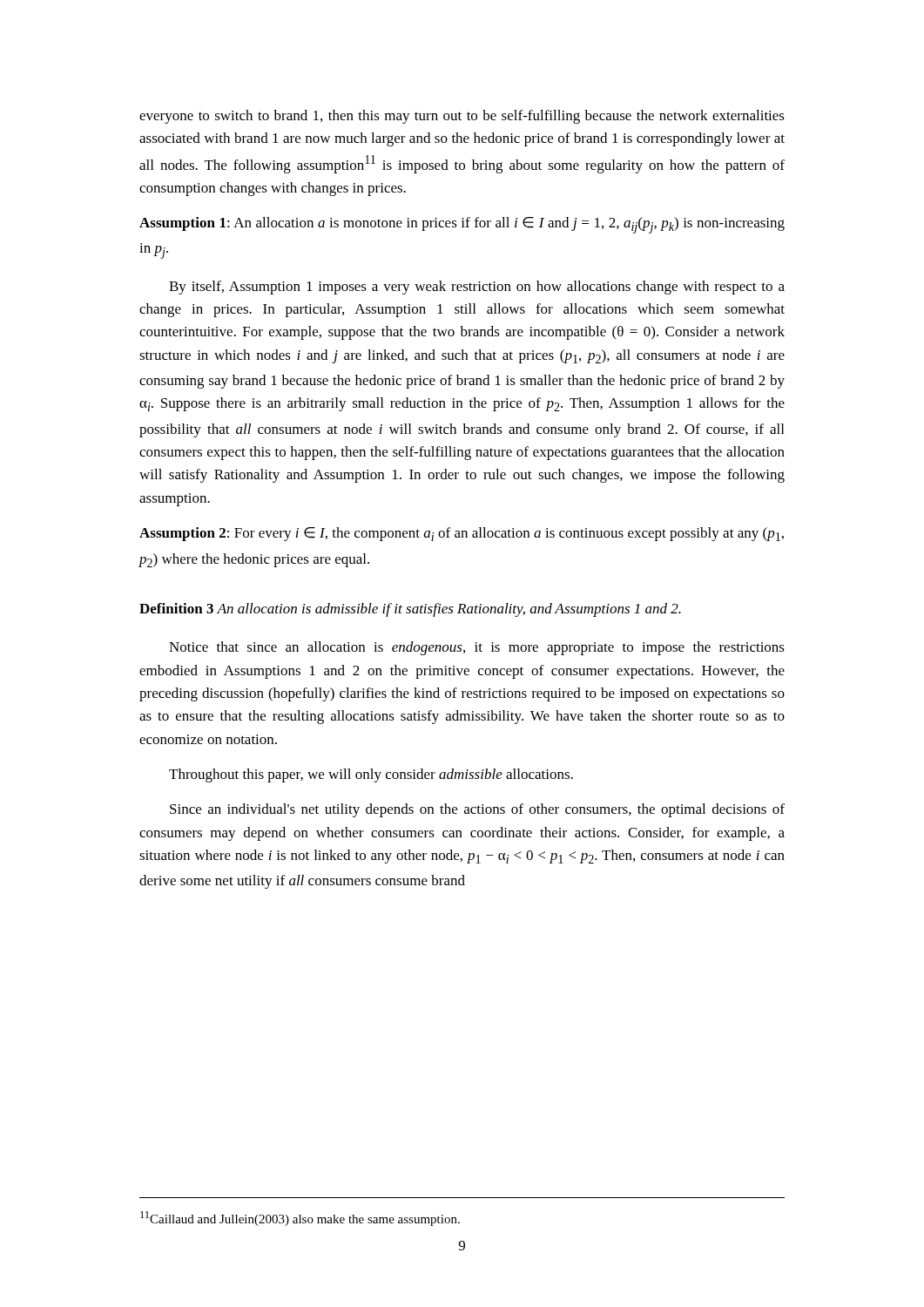Click on the text block that says "Throughout this paper, we will only consider"
The width and height of the screenshot is (924, 1307).
tap(462, 775)
